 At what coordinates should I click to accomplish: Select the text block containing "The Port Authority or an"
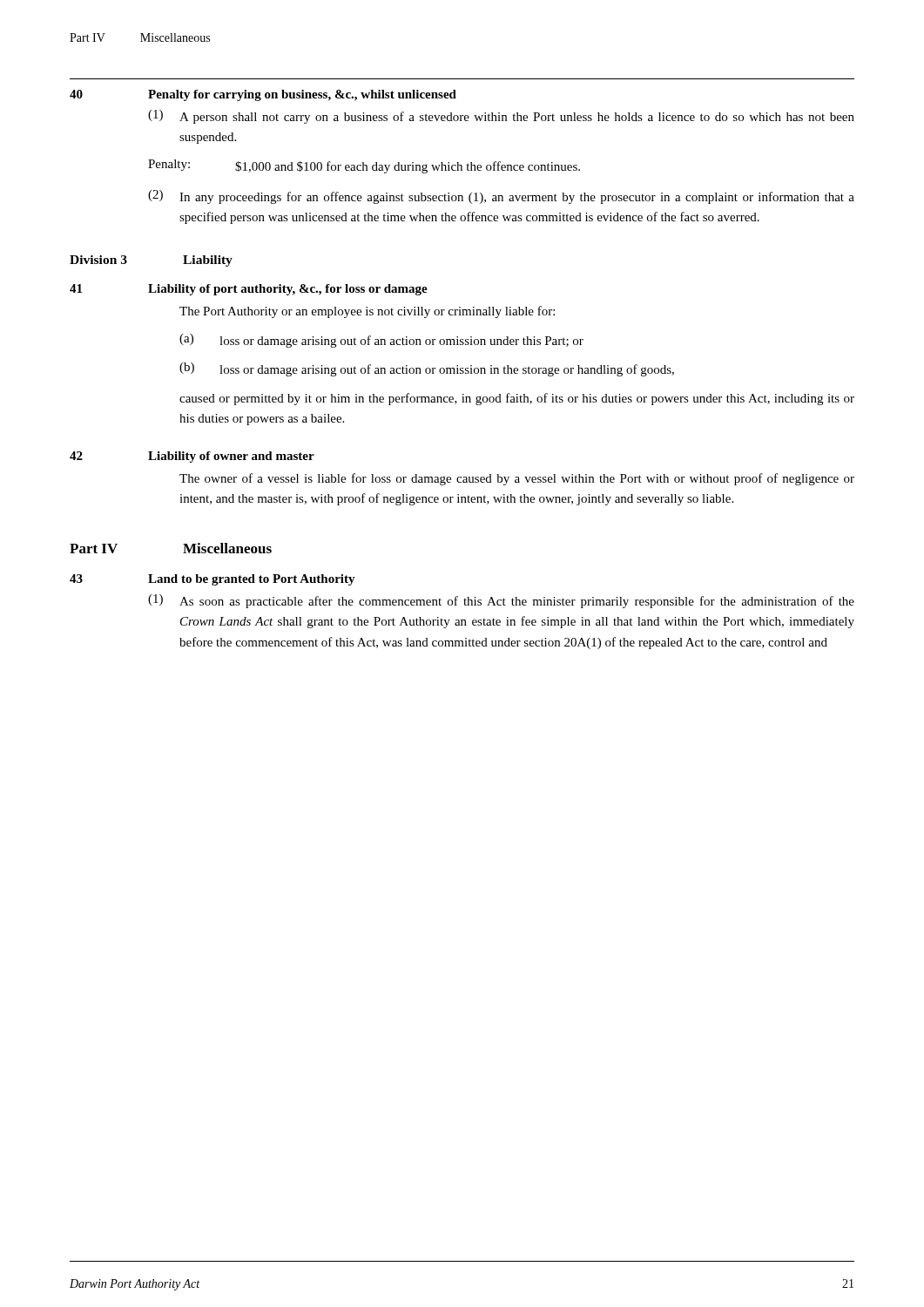click(368, 311)
